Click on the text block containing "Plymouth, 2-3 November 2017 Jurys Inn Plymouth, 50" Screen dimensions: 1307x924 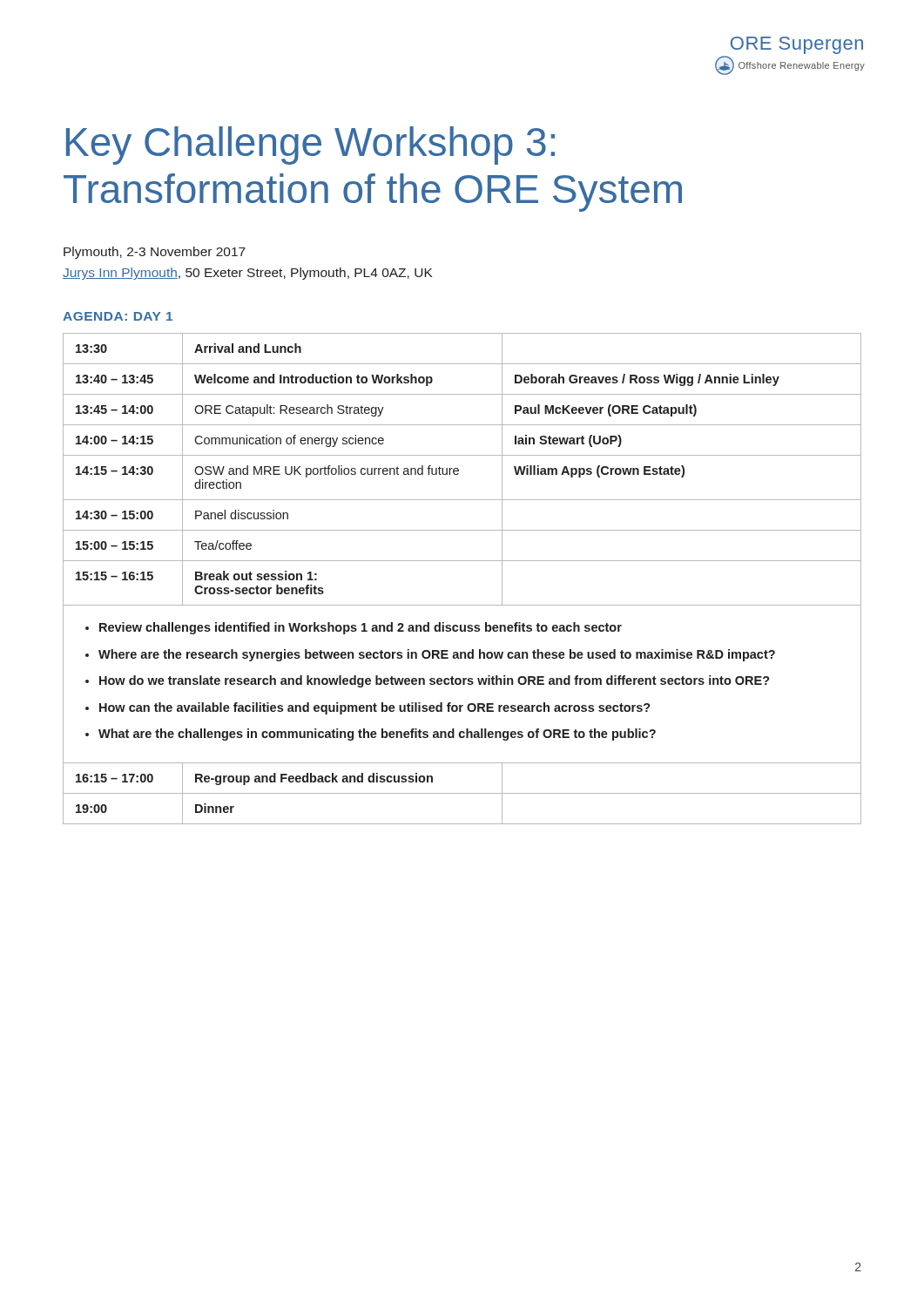tap(248, 262)
